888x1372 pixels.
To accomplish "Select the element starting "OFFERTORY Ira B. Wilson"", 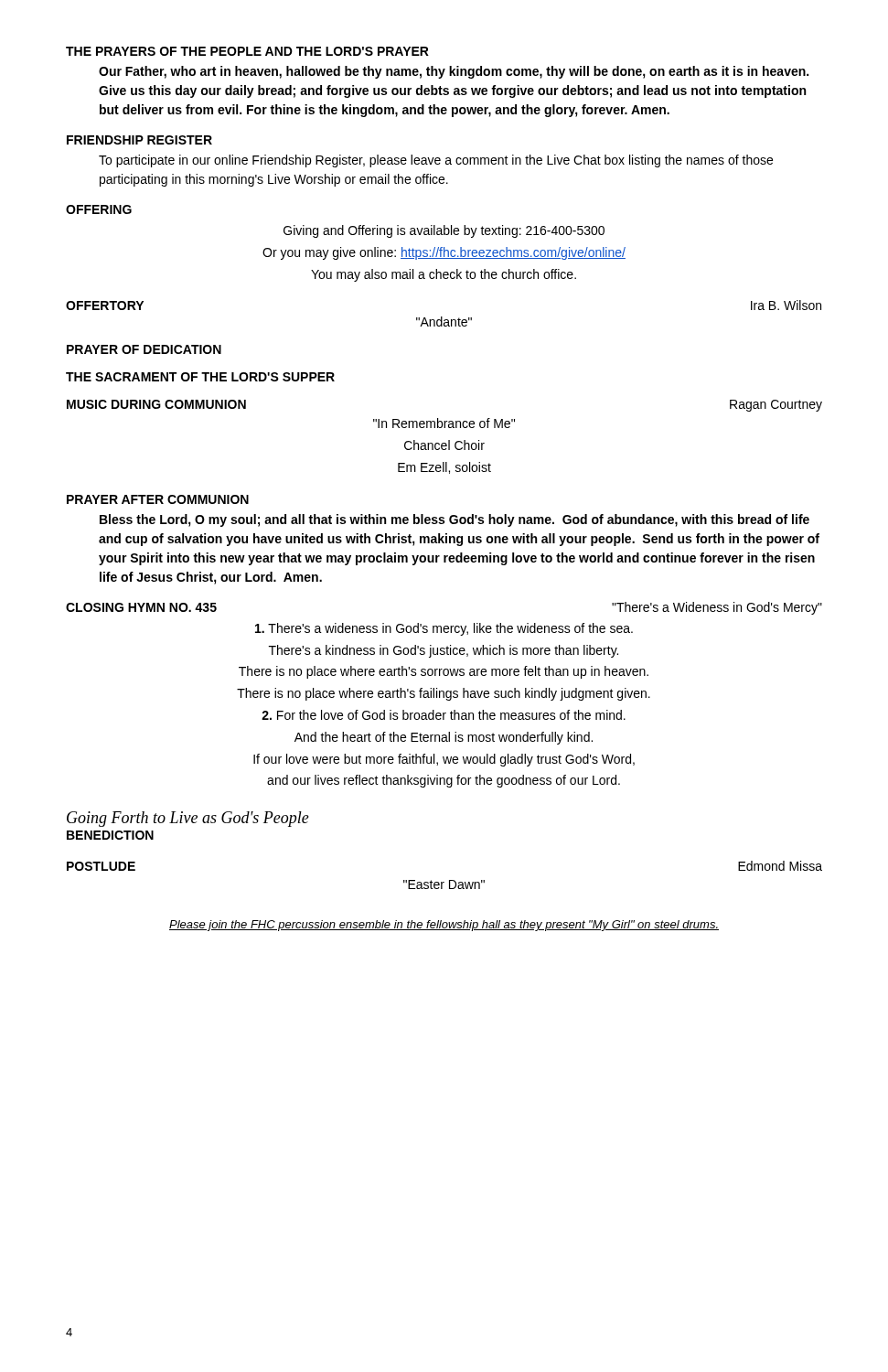I will pos(444,306).
